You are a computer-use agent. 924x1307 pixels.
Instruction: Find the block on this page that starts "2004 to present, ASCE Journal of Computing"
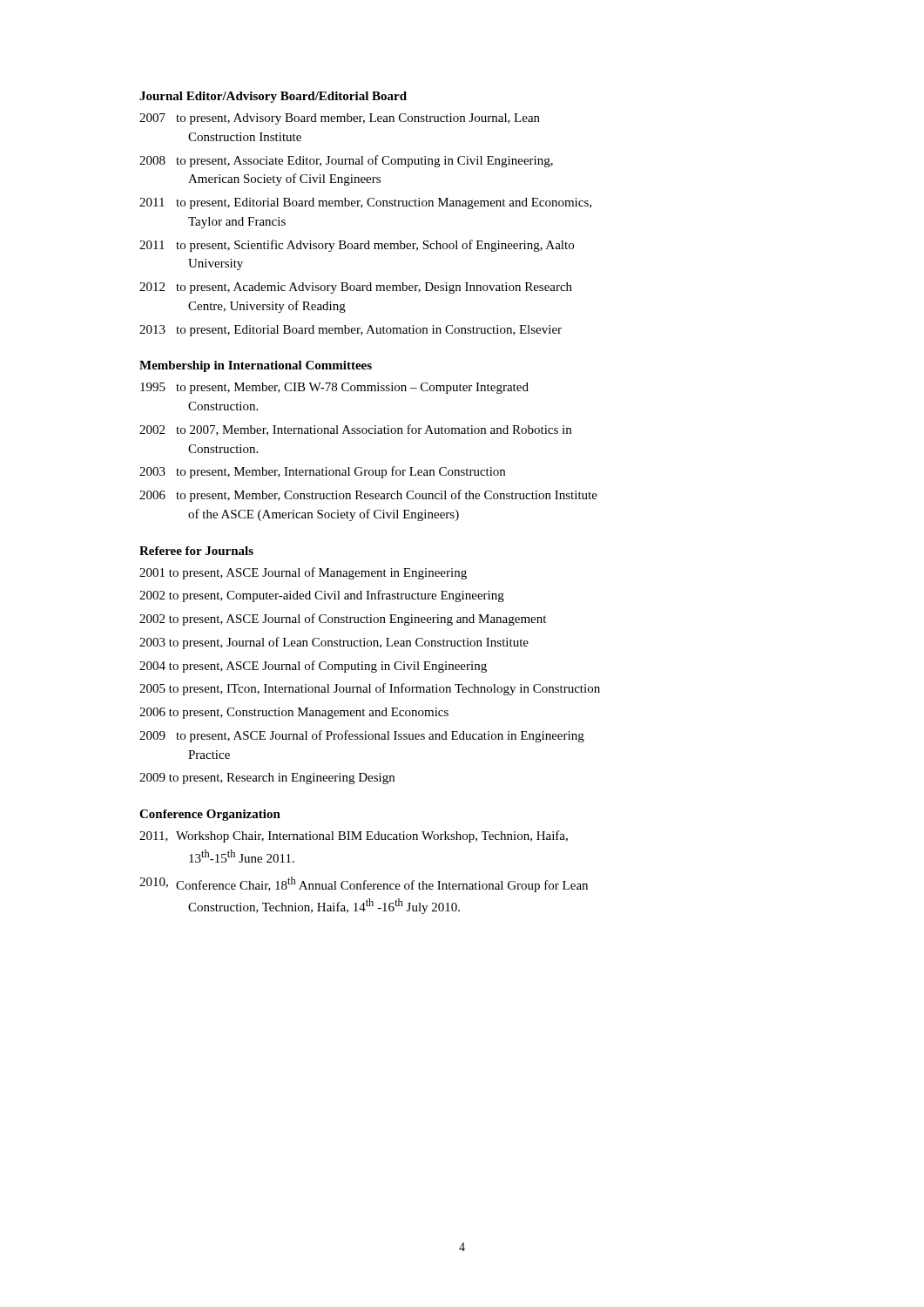313,665
